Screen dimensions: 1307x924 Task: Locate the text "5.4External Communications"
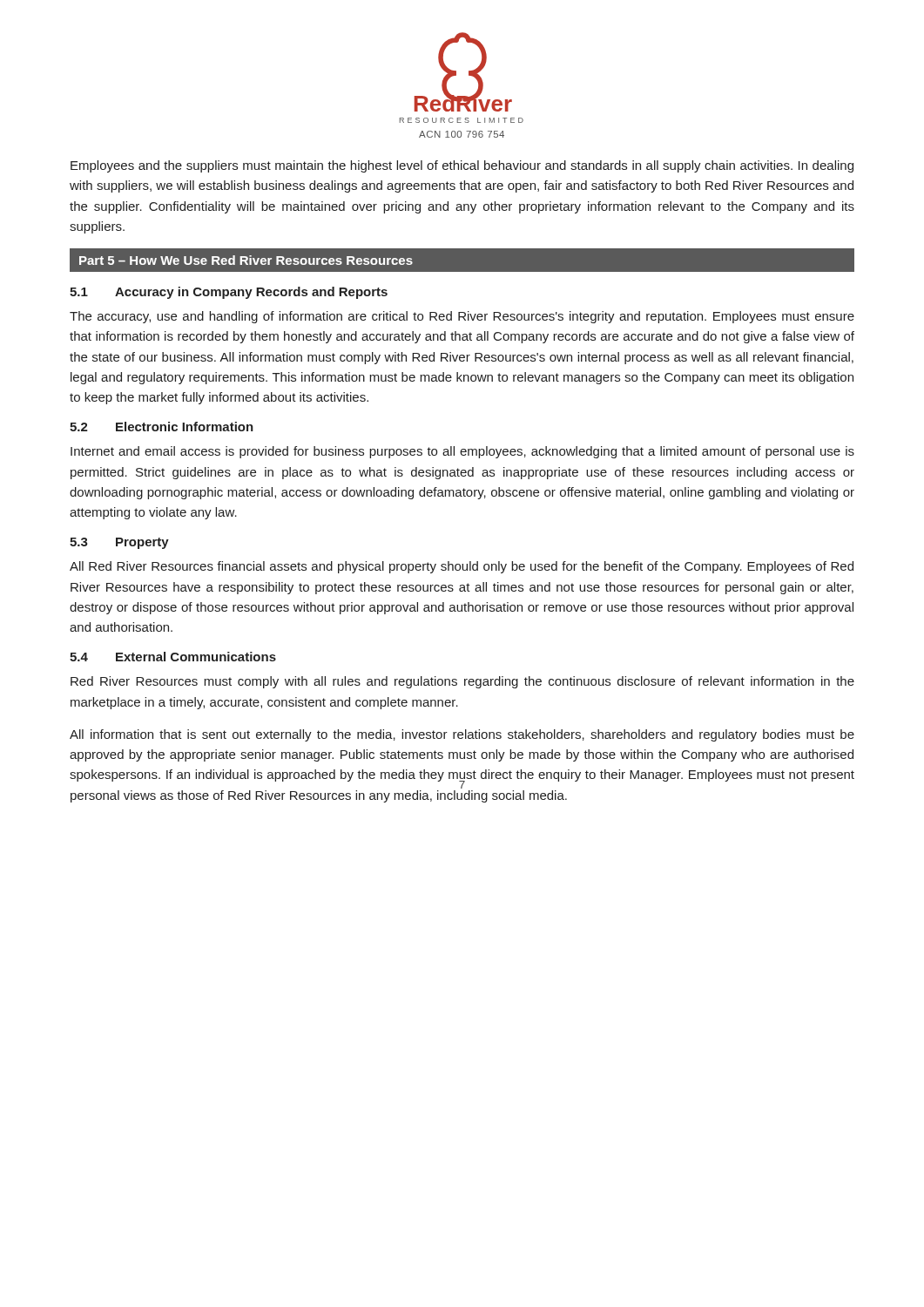[x=173, y=657]
